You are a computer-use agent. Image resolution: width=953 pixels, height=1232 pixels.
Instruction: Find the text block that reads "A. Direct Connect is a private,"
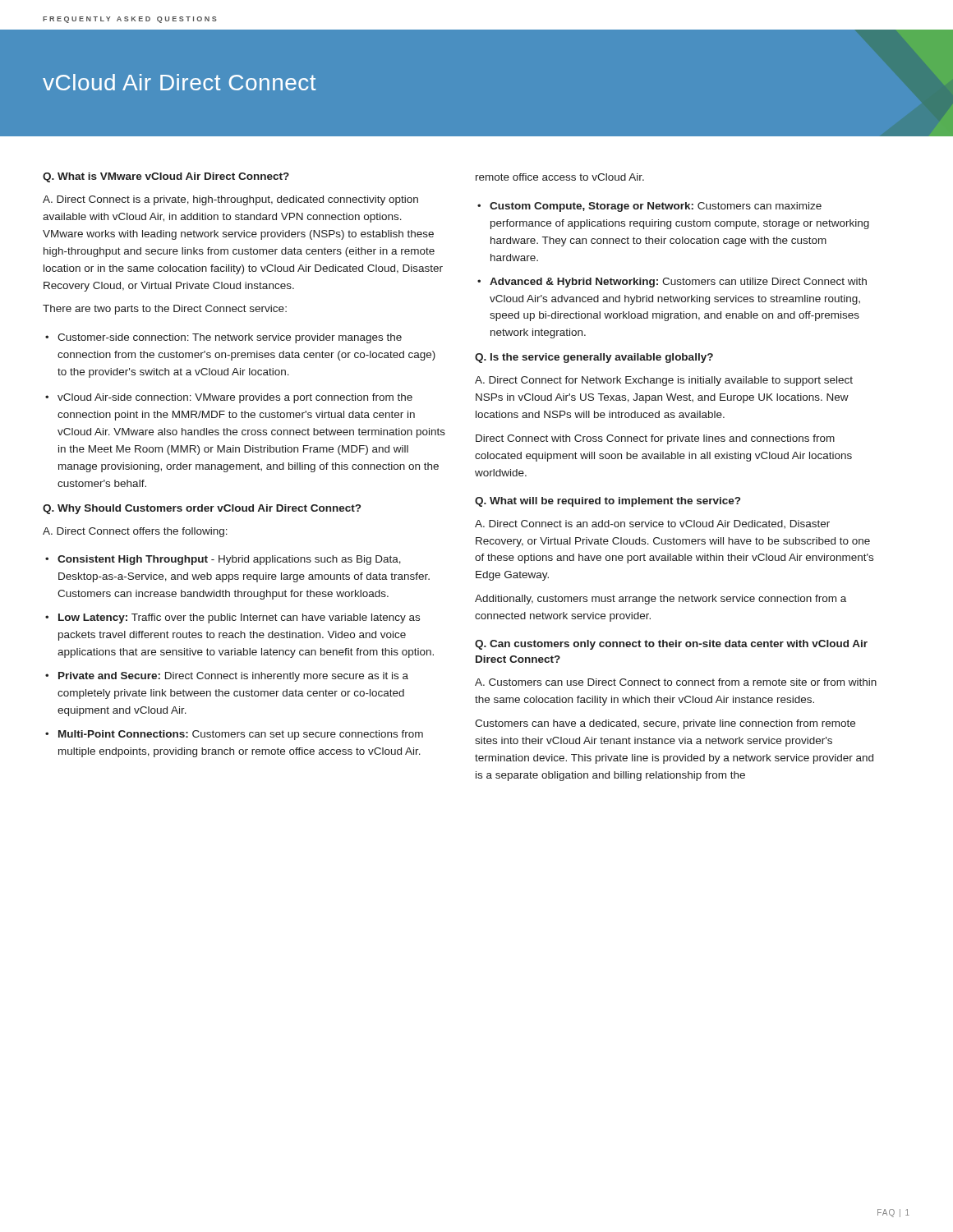(x=244, y=255)
